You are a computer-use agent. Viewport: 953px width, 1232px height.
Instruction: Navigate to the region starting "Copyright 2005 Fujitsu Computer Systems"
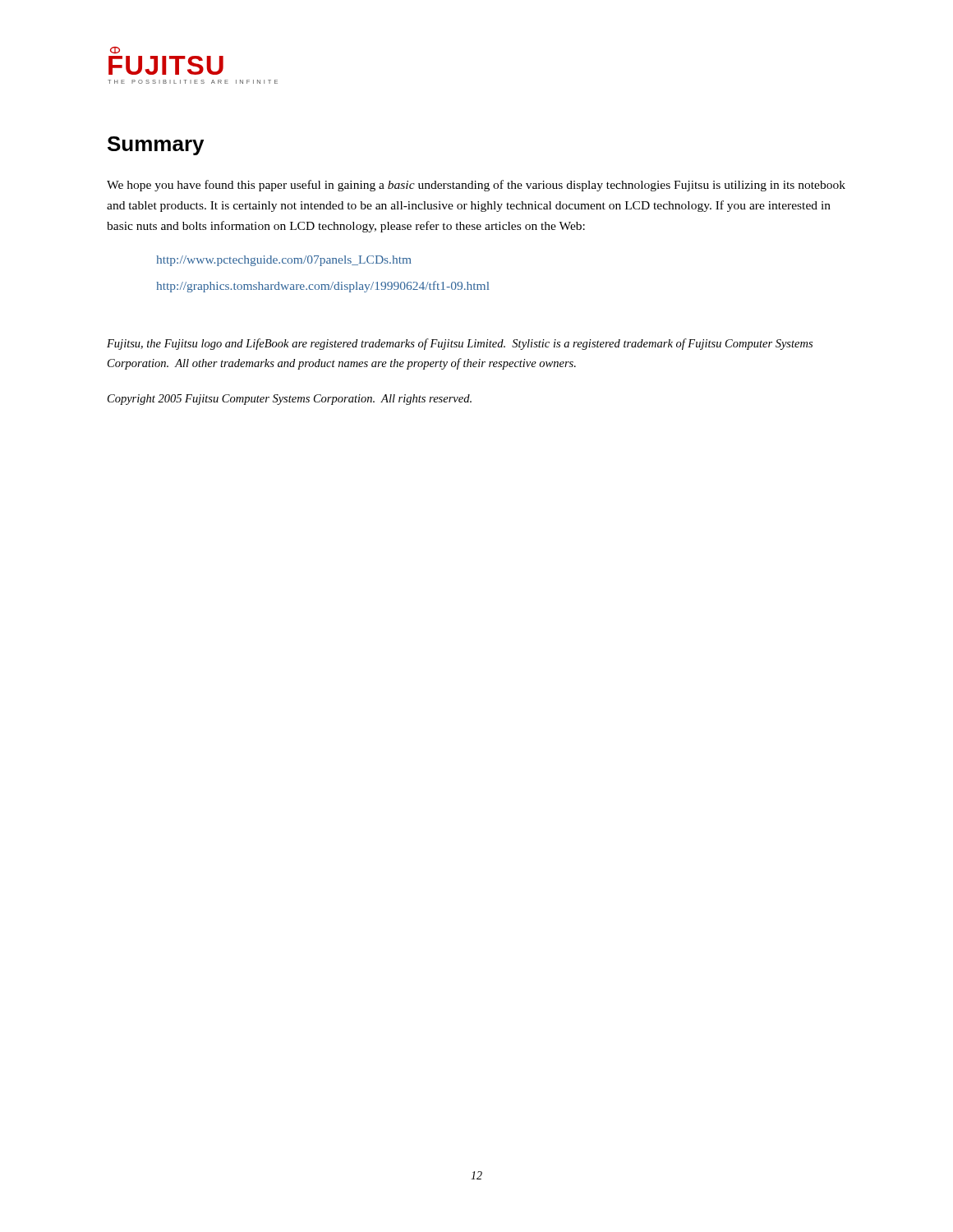[290, 398]
